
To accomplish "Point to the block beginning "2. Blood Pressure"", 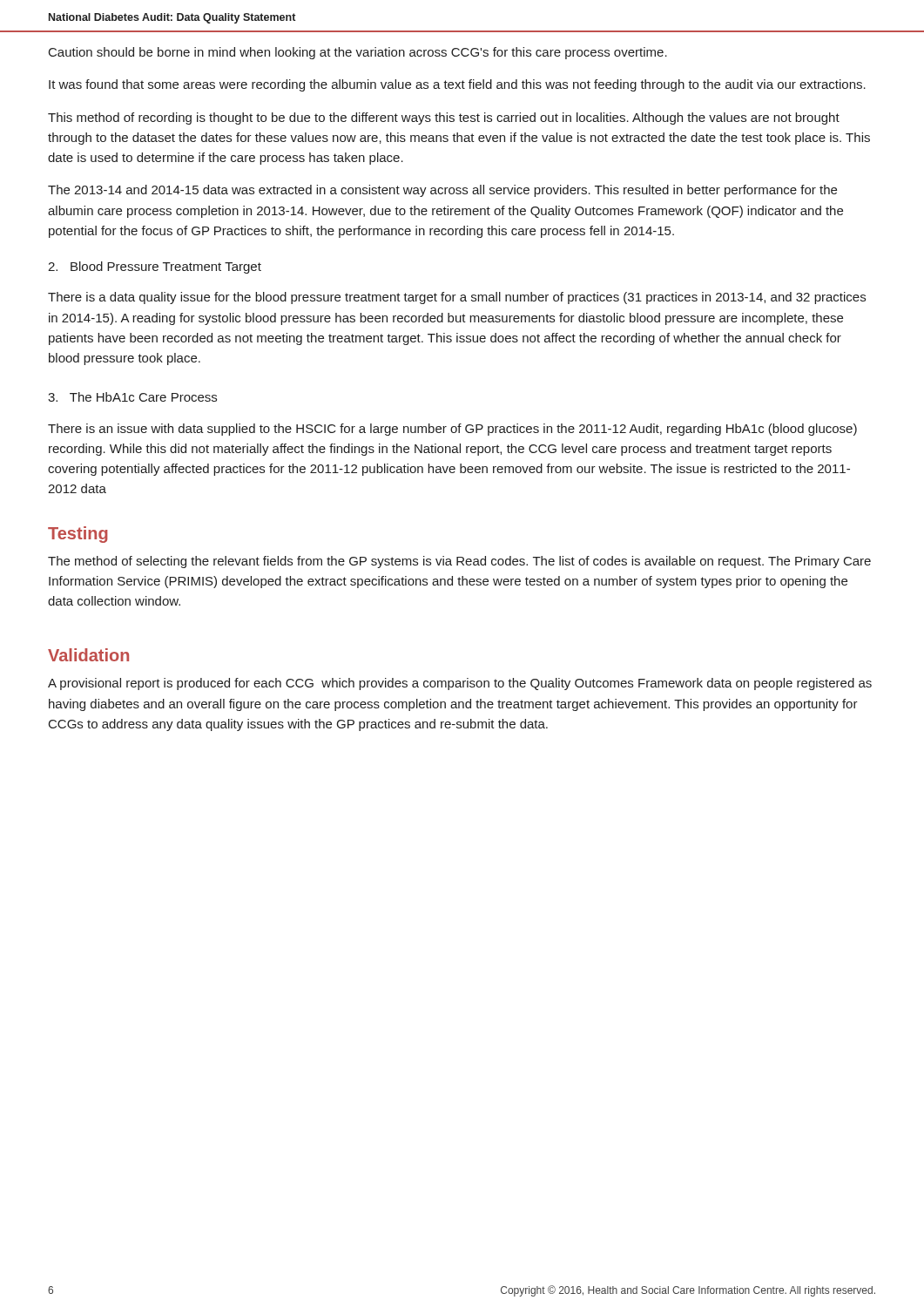I will coord(154,266).
